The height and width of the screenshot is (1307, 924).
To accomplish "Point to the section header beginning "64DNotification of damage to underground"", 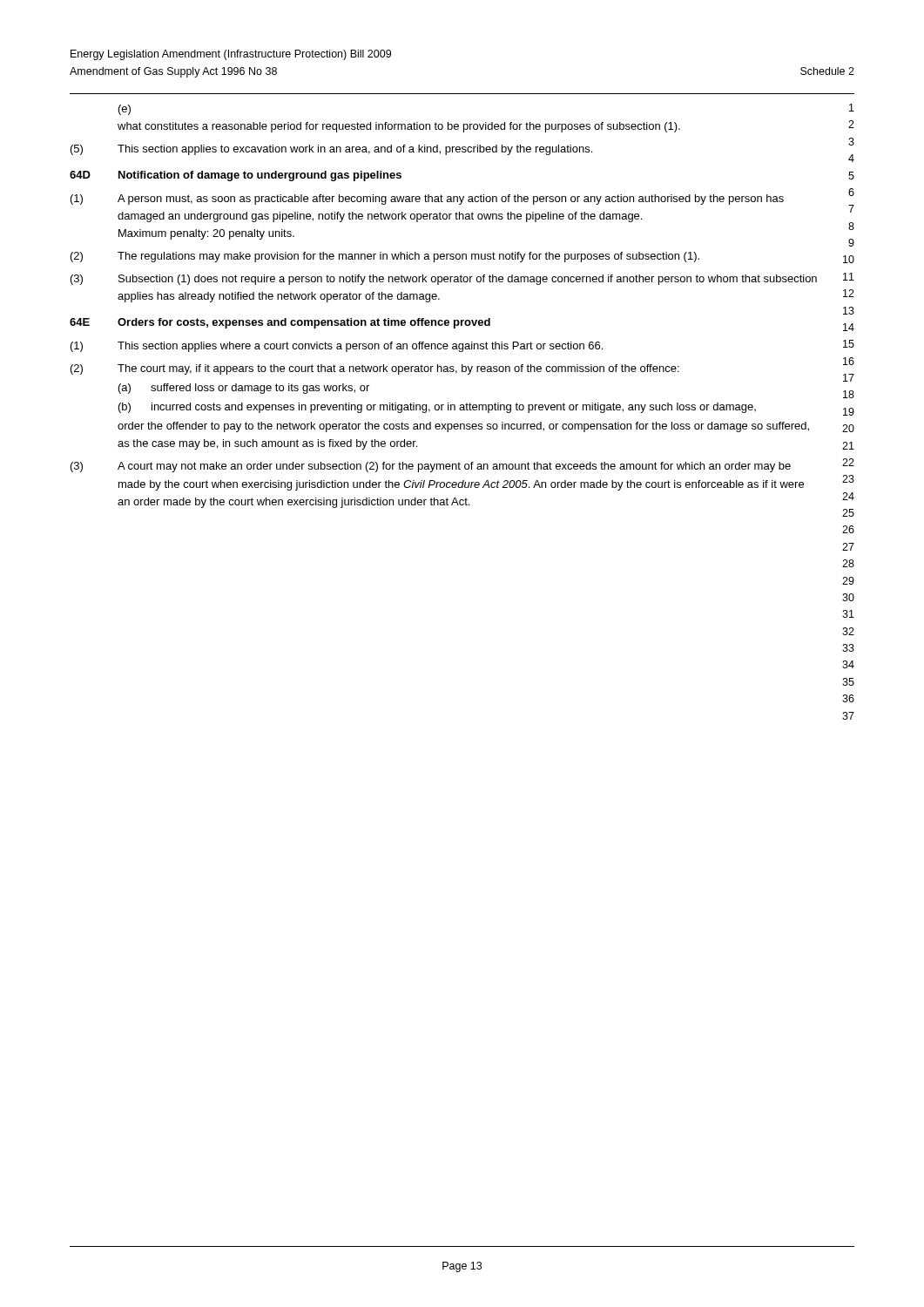I will coord(236,176).
